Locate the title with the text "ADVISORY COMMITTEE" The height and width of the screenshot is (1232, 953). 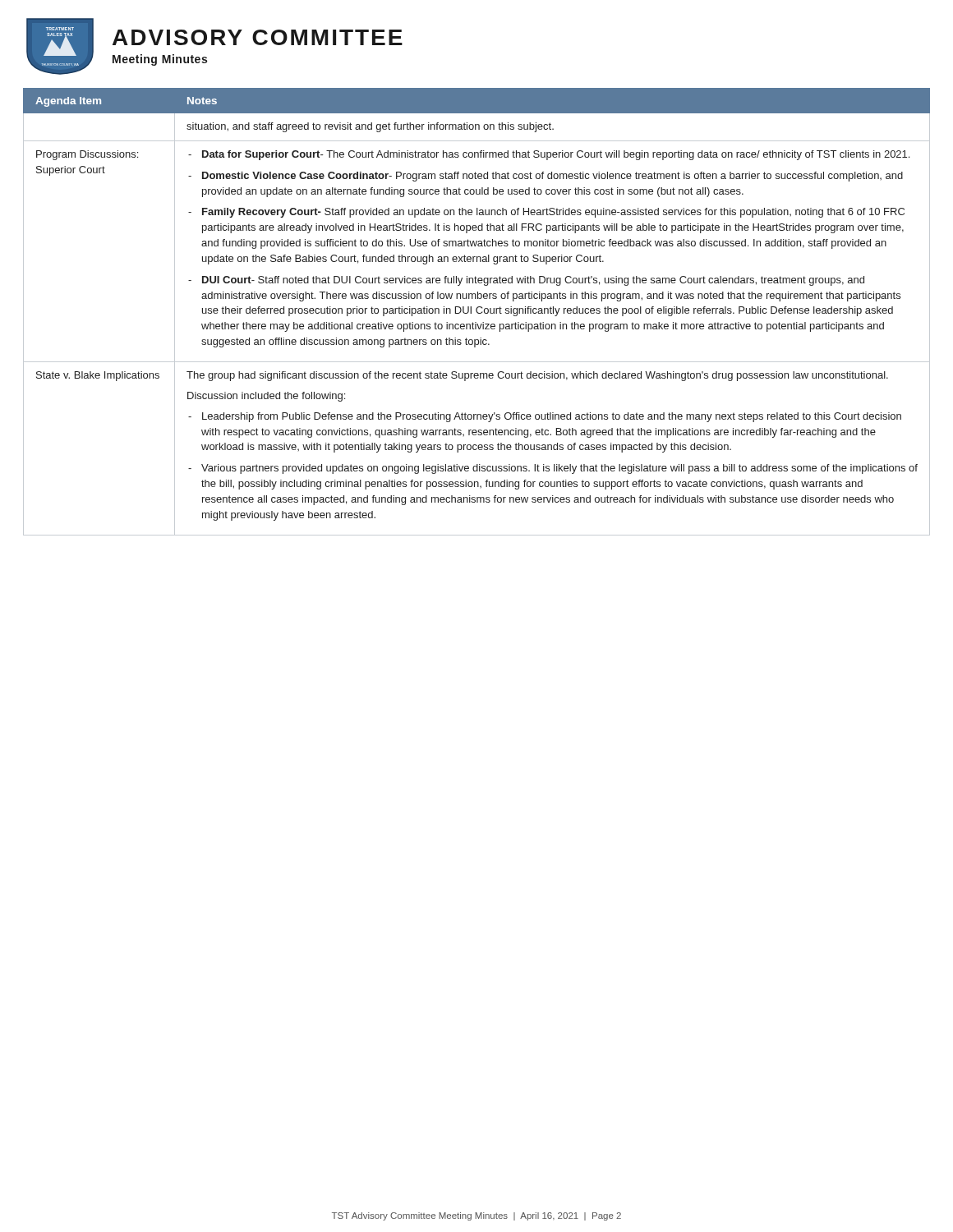(258, 38)
